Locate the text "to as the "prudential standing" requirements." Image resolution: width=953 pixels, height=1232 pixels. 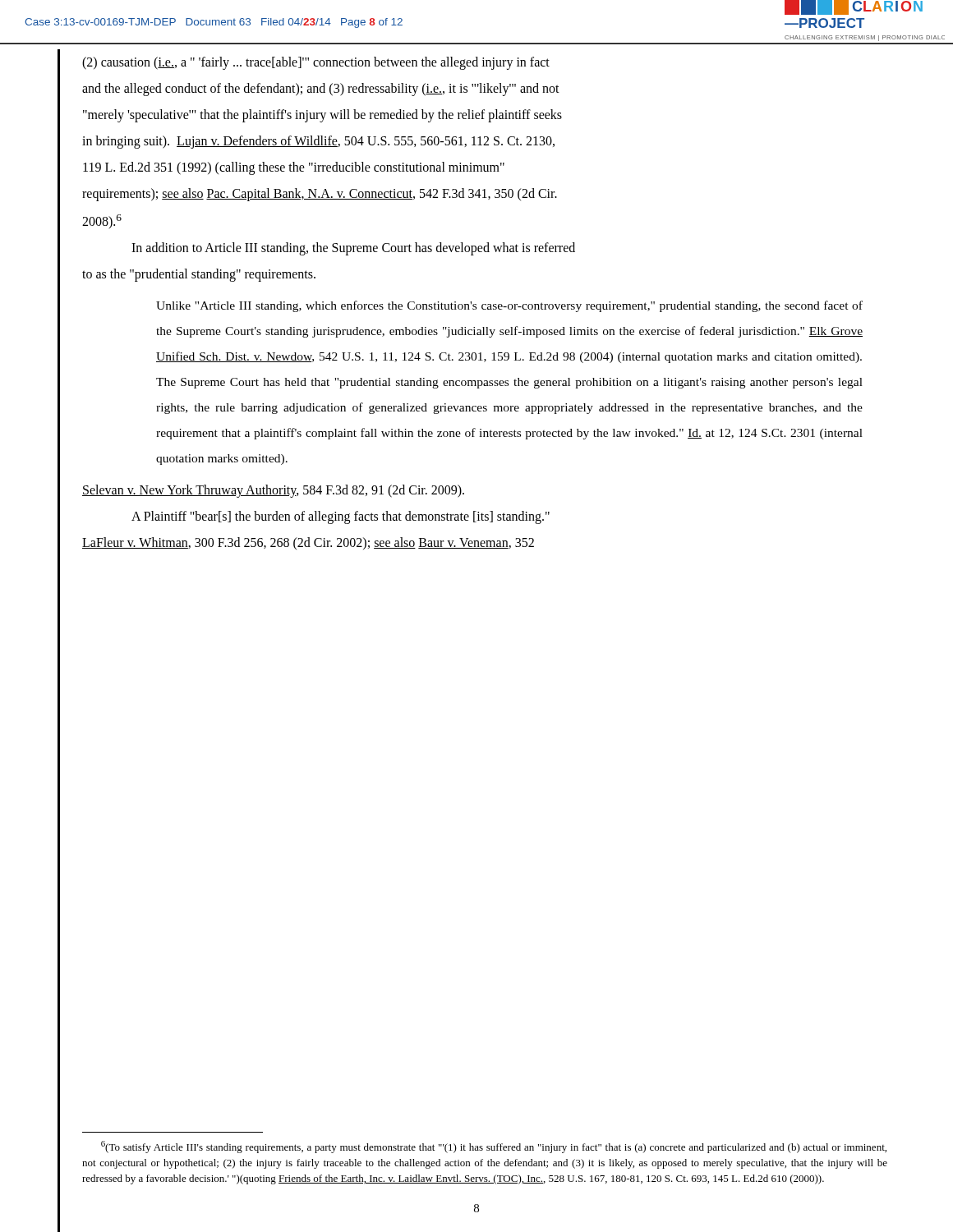199,275
